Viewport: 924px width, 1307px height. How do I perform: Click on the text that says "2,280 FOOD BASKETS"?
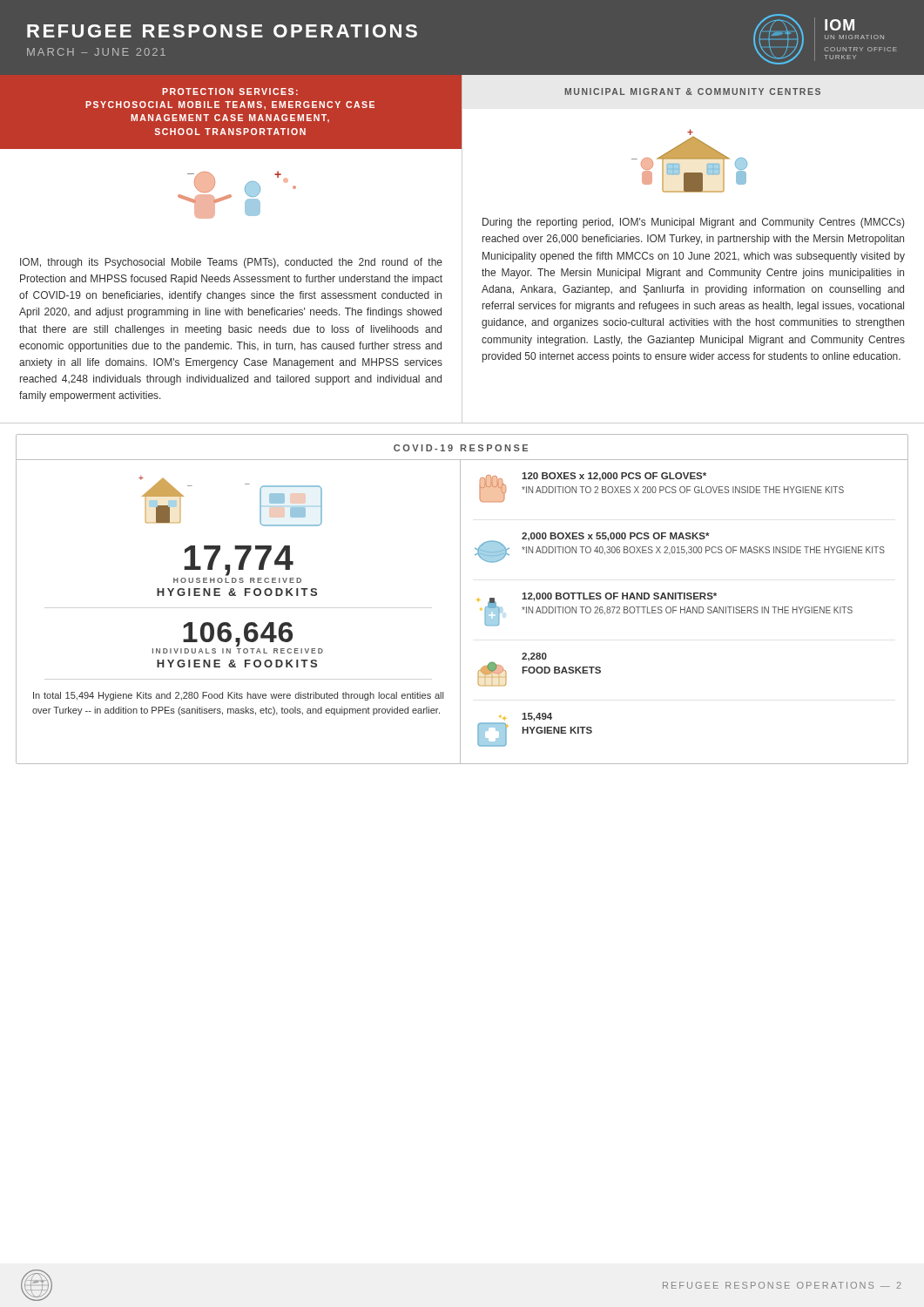(x=561, y=663)
